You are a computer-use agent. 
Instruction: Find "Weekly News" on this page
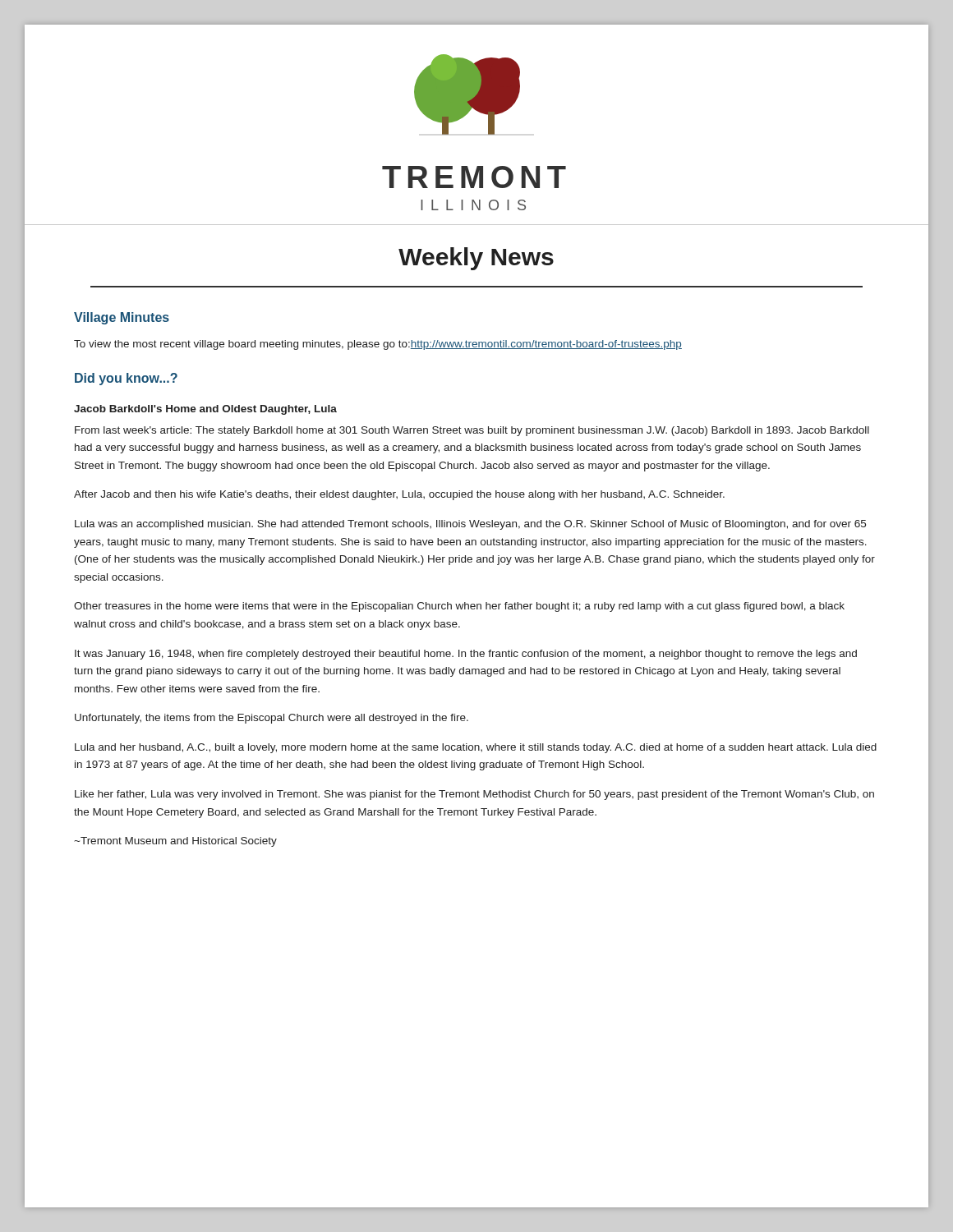(x=476, y=257)
